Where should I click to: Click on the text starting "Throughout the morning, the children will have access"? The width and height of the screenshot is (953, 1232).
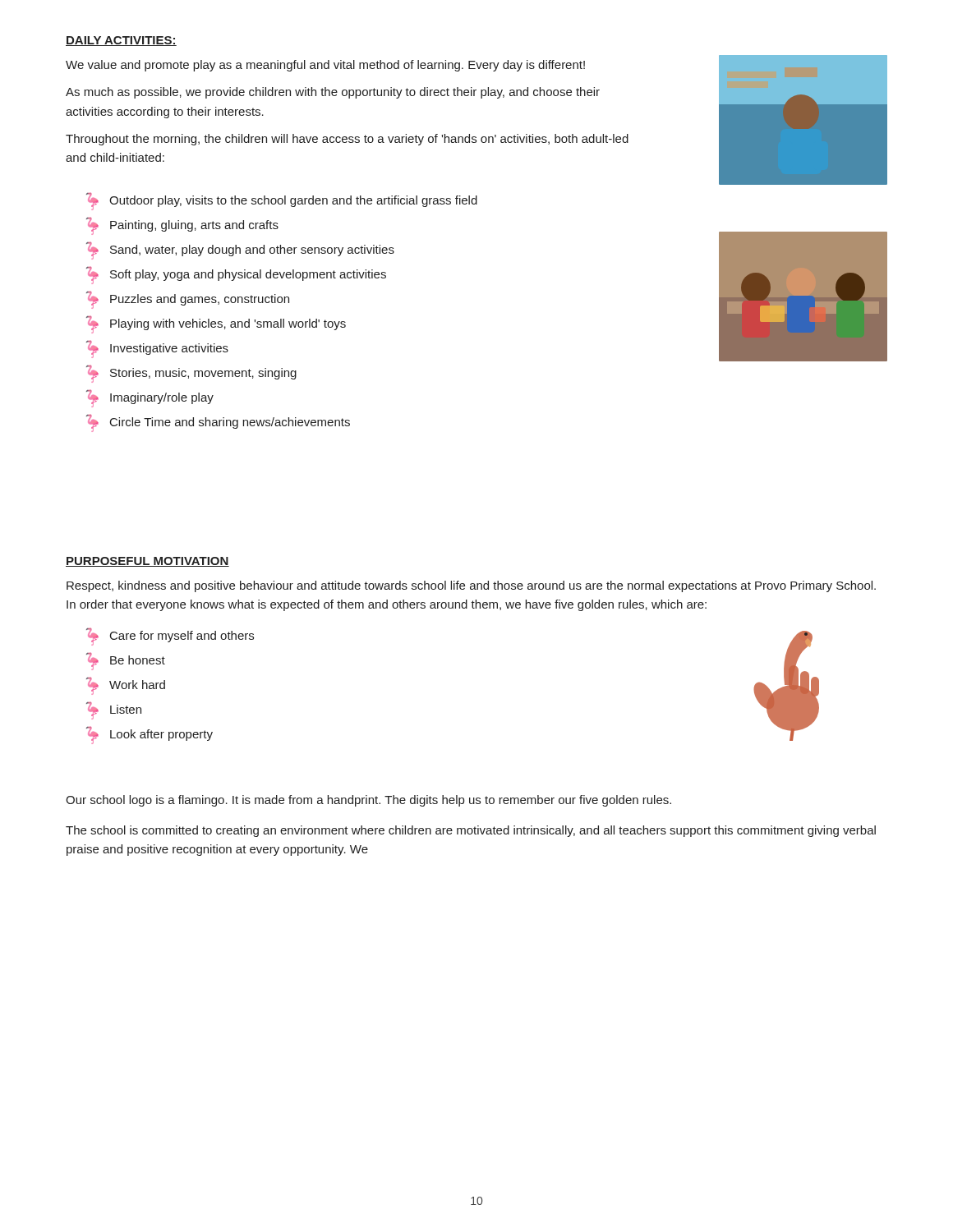(x=347, y=148)
